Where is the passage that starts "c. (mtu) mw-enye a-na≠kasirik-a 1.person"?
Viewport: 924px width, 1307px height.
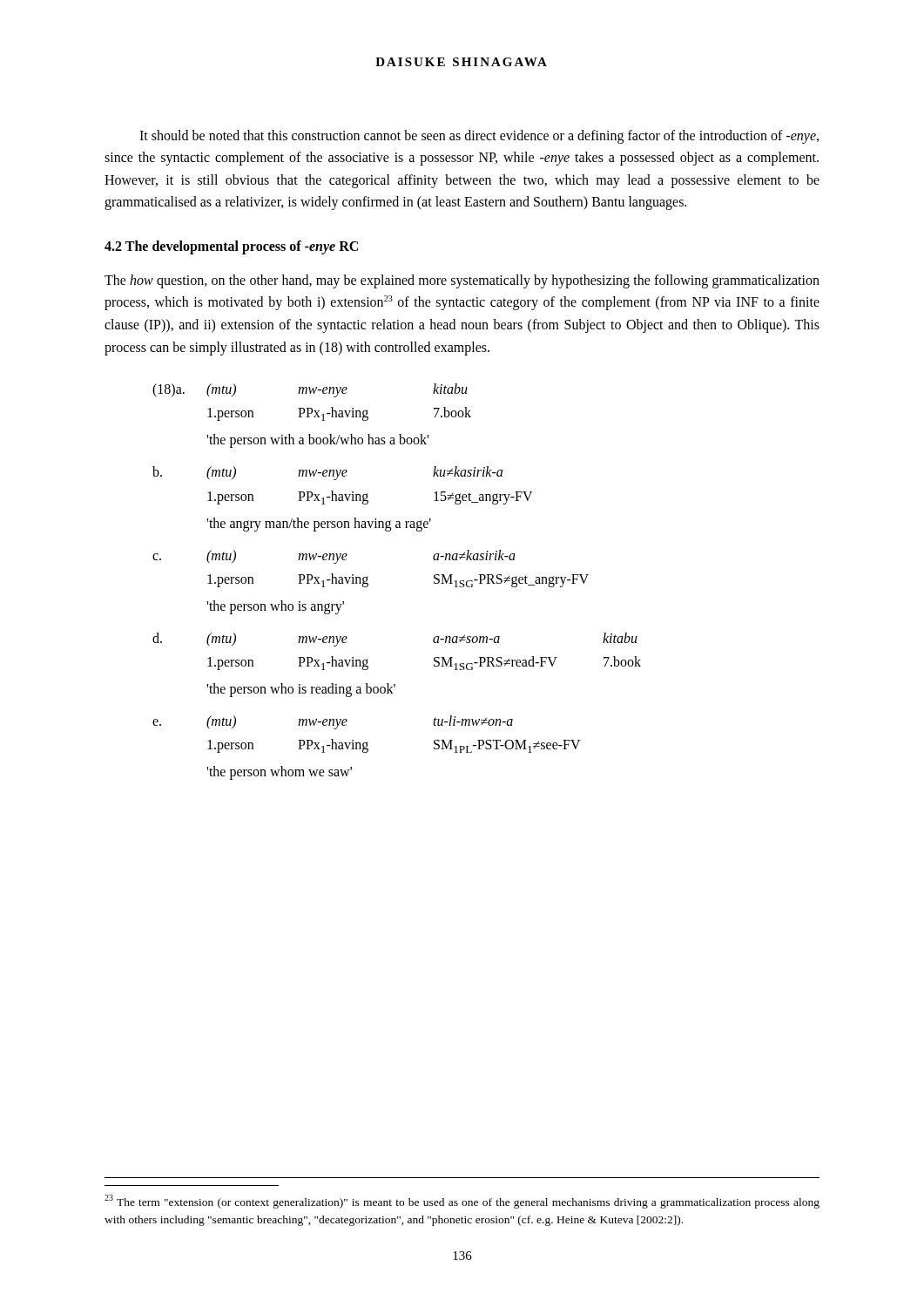tap(486, 581)
